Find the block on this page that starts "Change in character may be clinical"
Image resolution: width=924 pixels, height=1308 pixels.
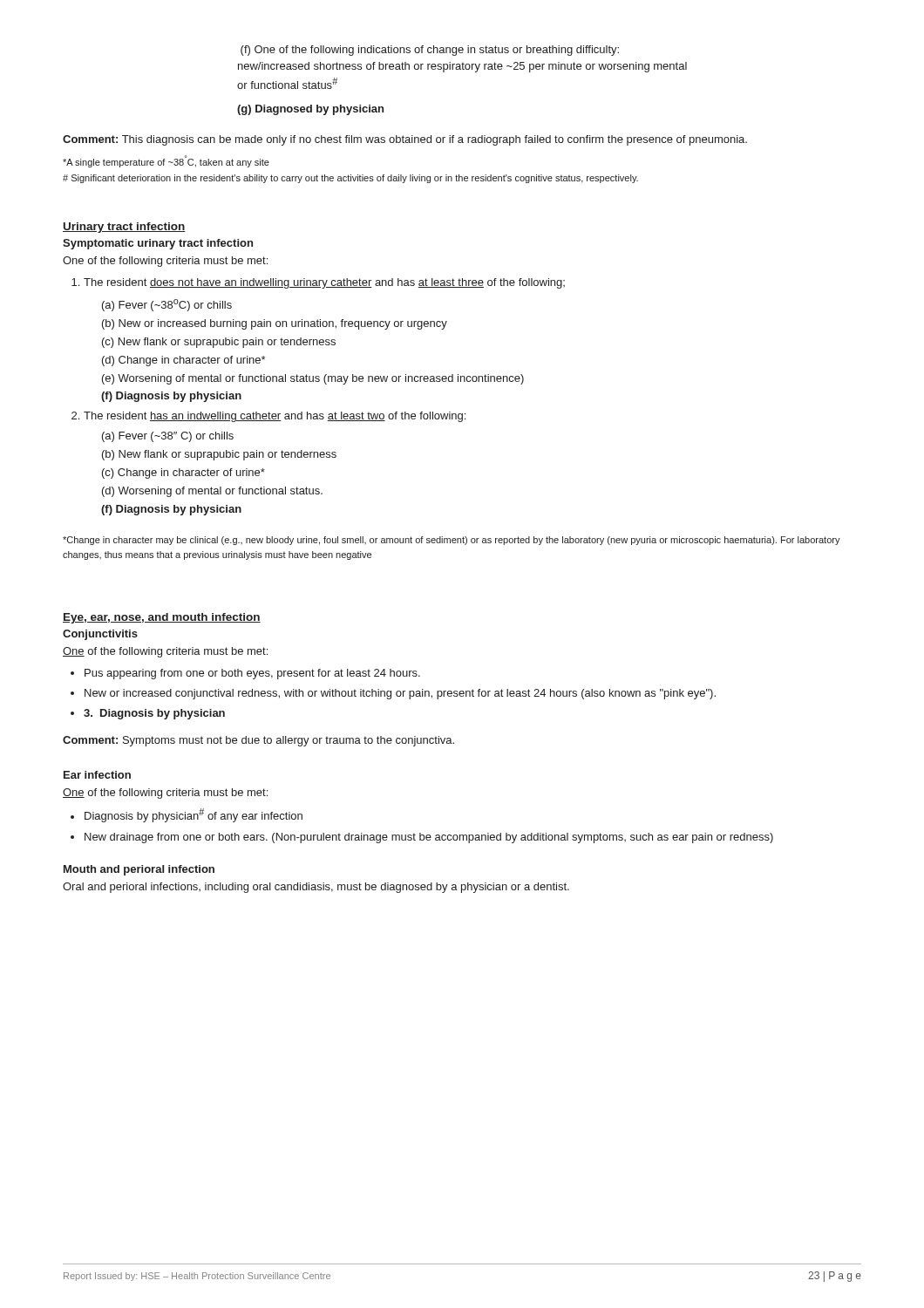click(451, 547)
